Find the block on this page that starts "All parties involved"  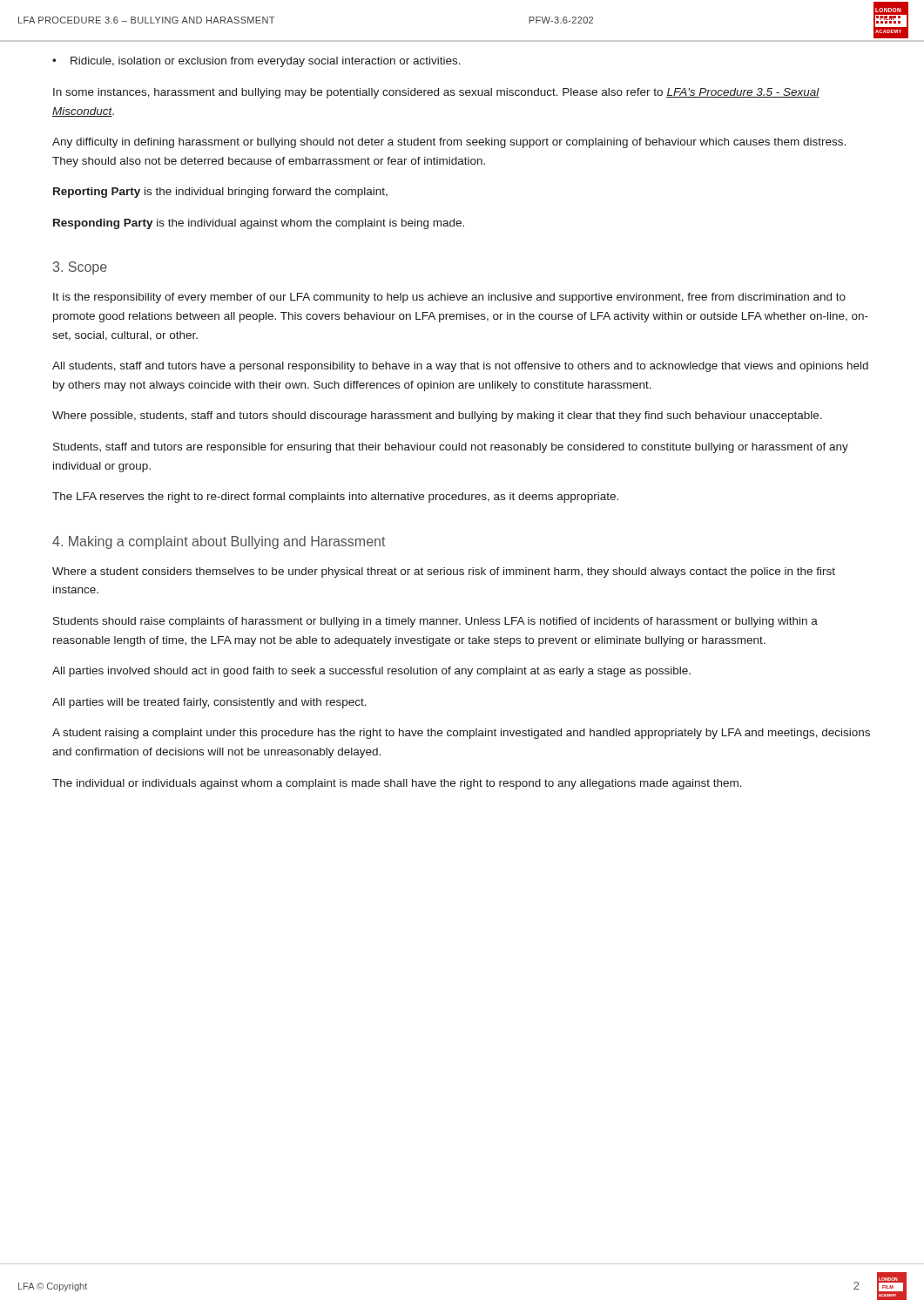point(372,671)
